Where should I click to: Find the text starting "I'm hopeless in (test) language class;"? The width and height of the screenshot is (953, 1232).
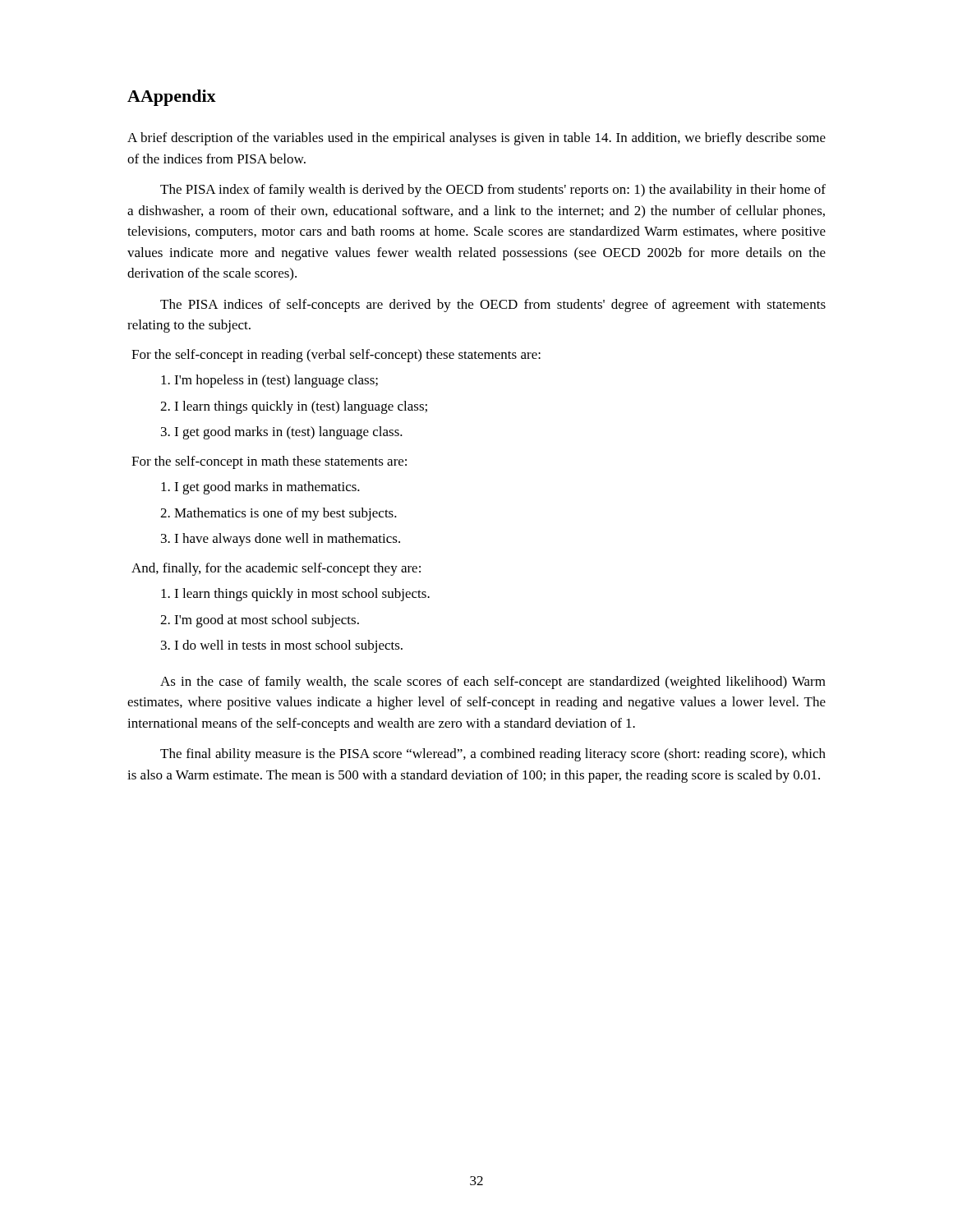(x=269, y=380)
